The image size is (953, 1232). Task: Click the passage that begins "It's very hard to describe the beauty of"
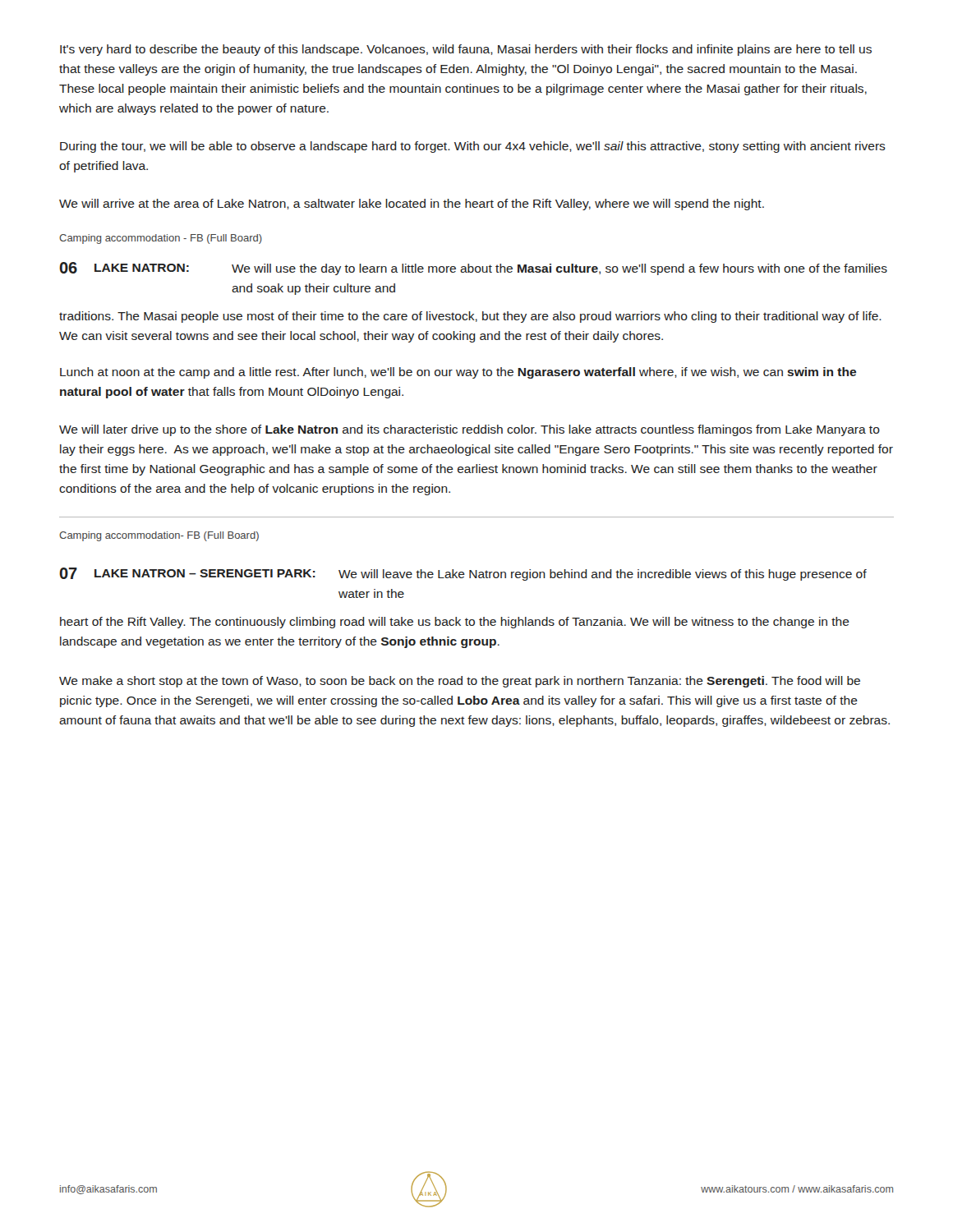point(466,78)
